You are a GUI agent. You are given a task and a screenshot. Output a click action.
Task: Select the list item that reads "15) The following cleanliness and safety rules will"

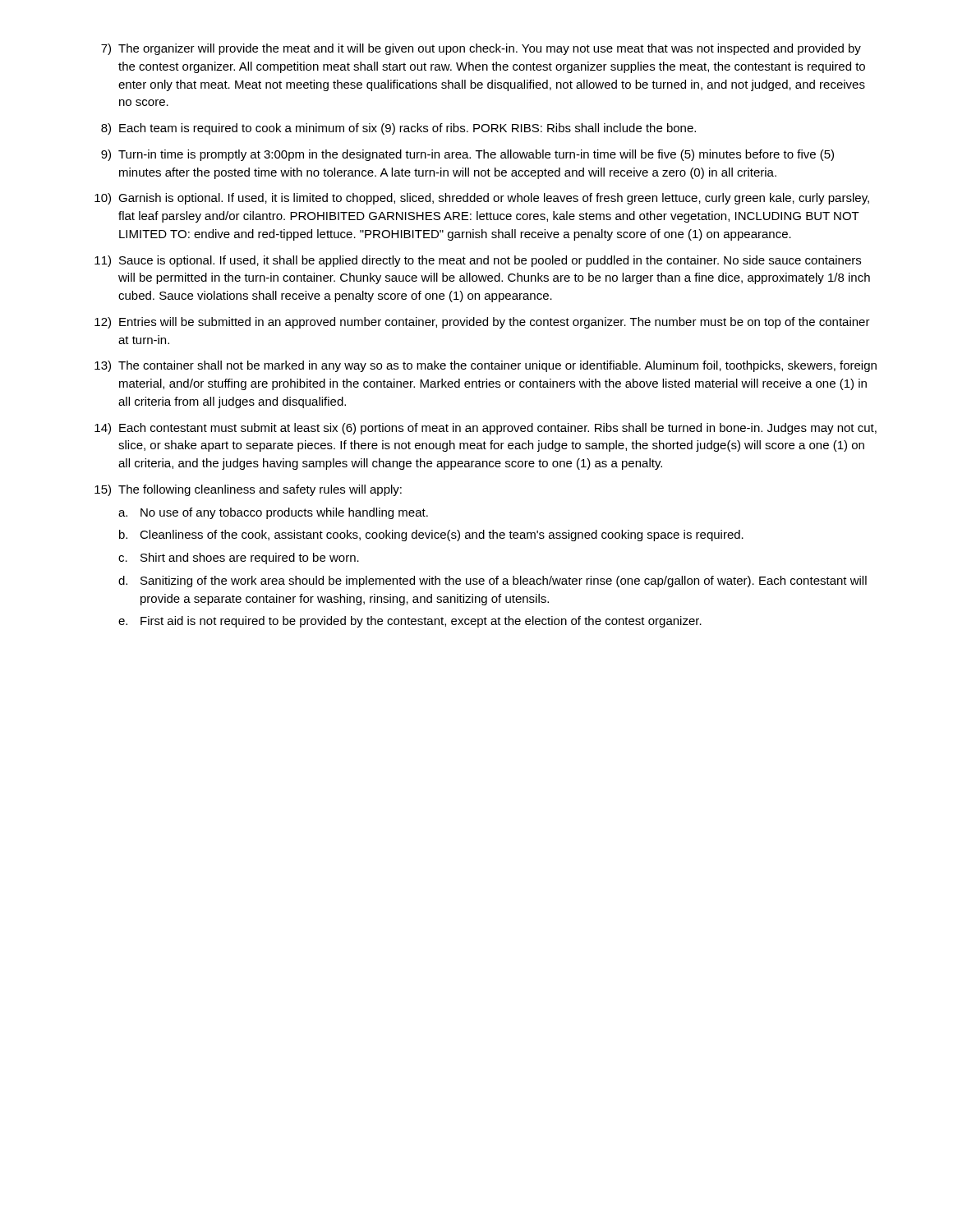click(x=248, y=490)
